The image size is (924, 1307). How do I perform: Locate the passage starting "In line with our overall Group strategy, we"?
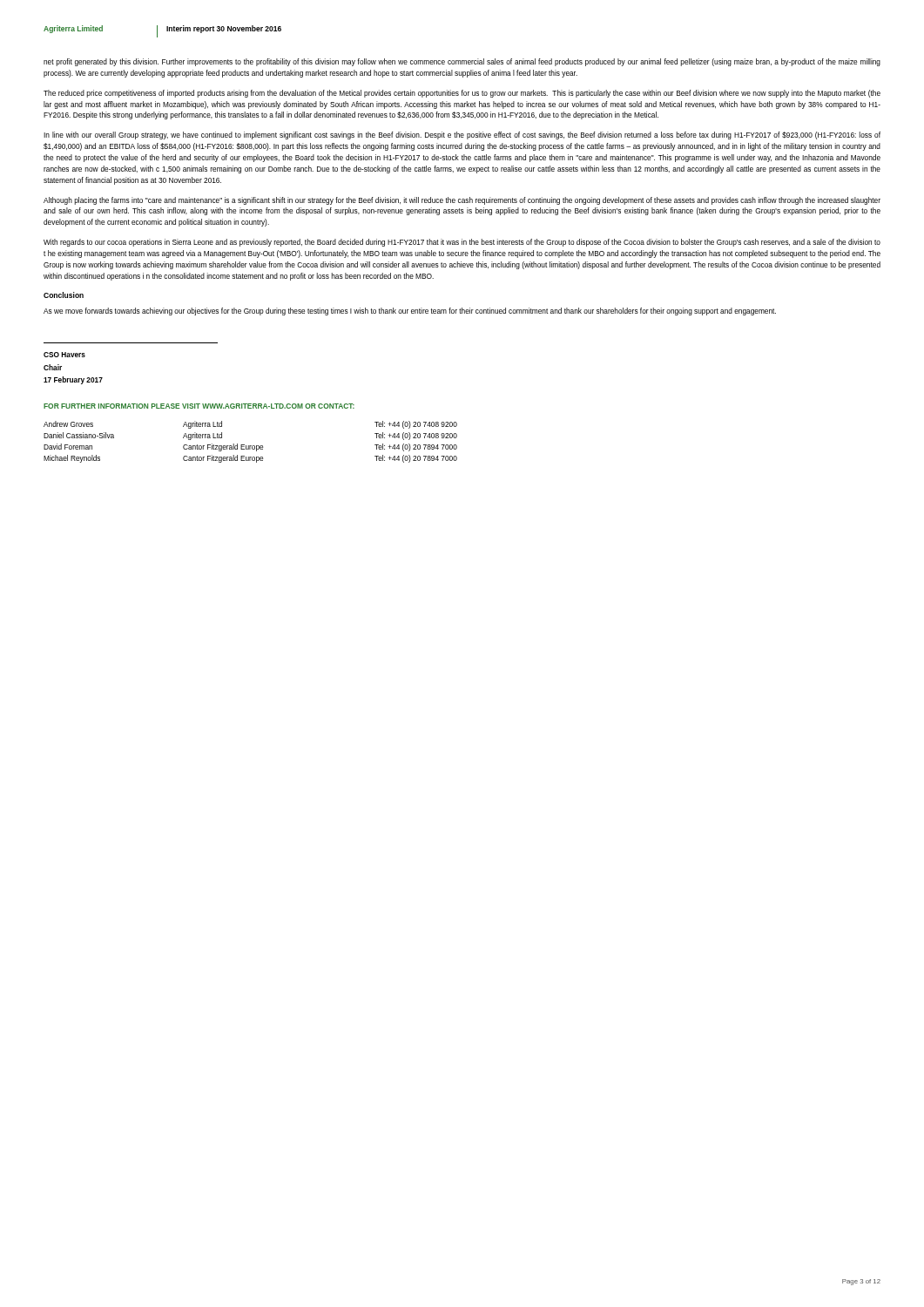coord(462,158)
